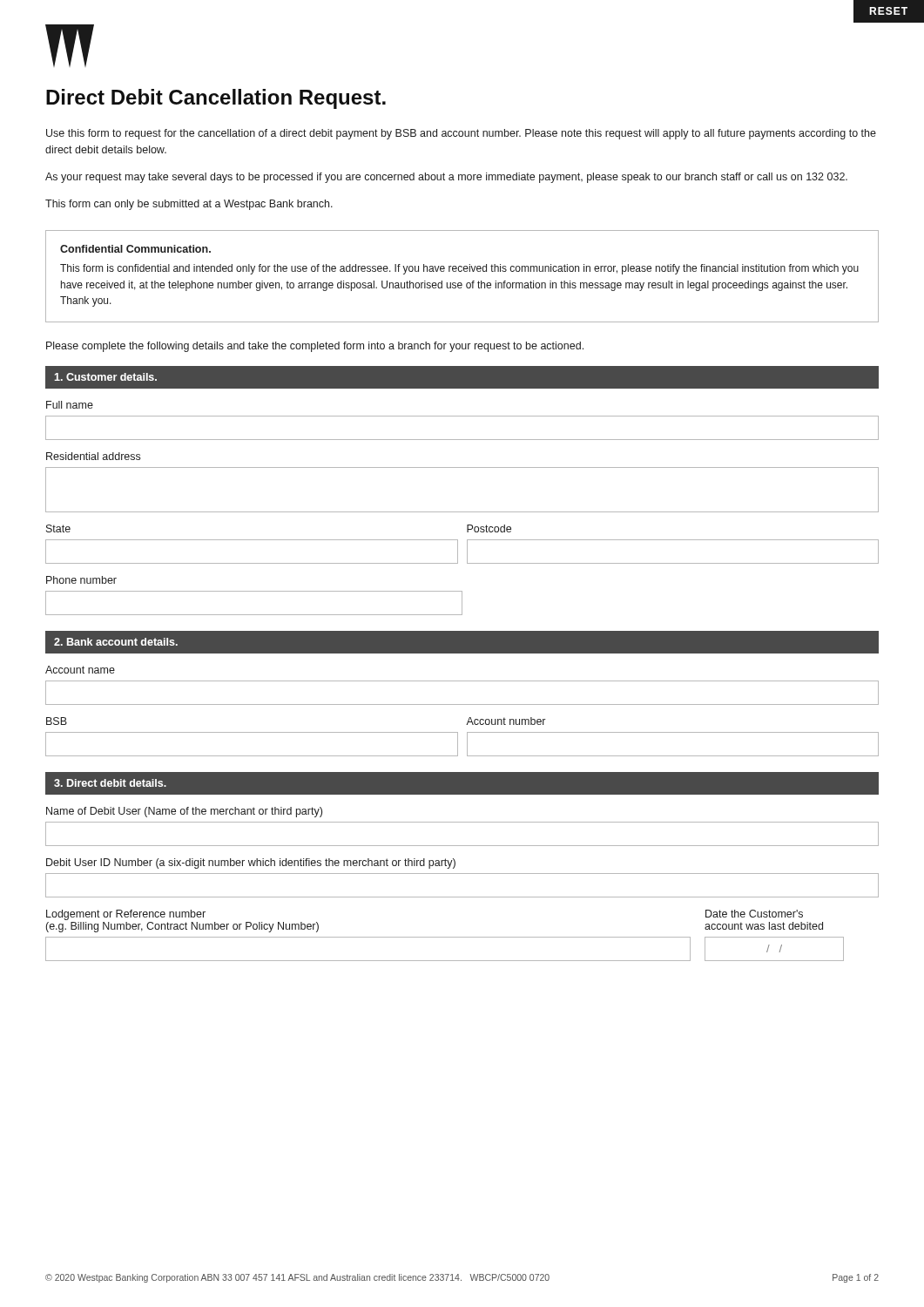Locate the text block starting "Use this form to request for the"

click(462, 142)
